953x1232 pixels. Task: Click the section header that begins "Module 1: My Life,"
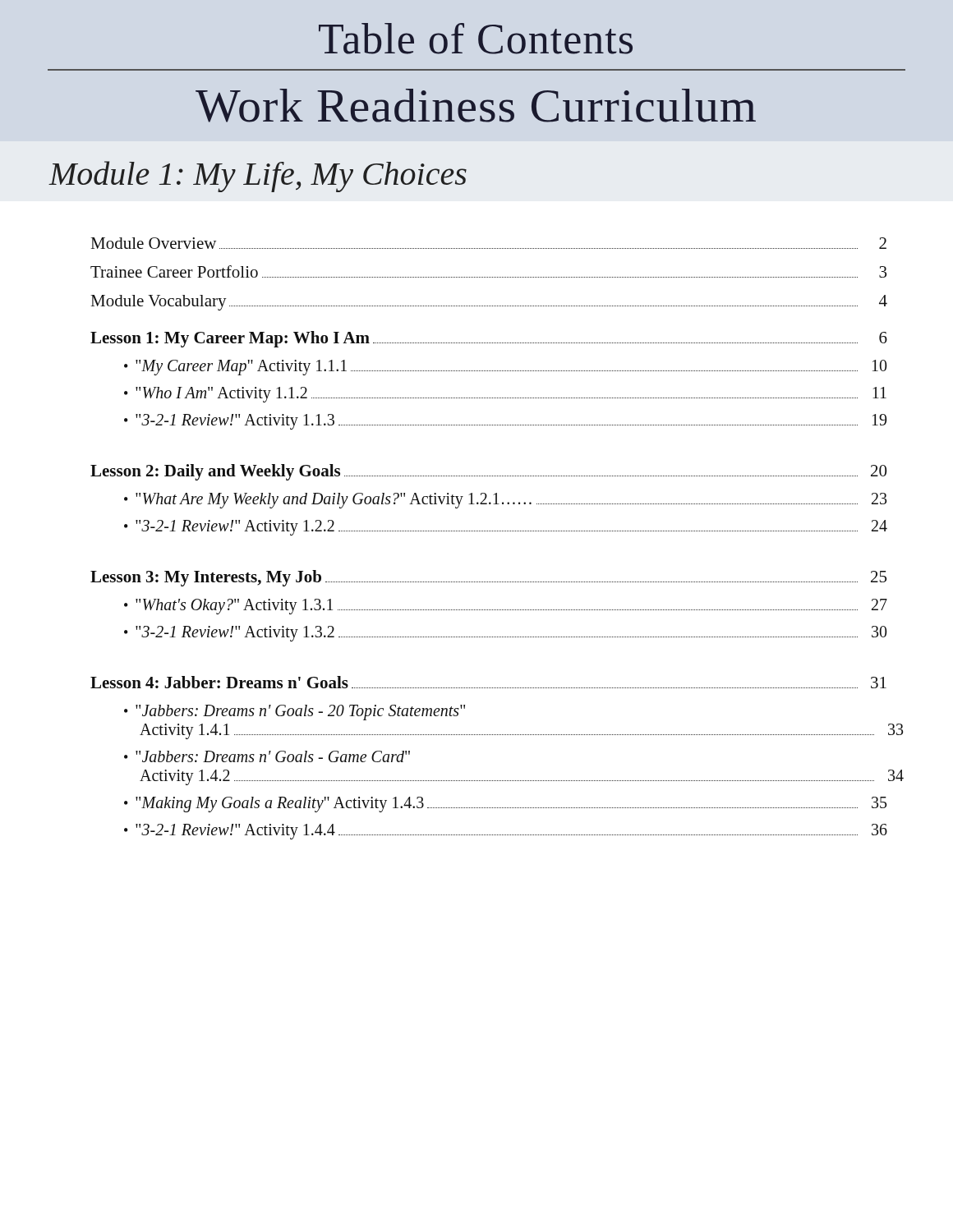(x=476, y=174)
